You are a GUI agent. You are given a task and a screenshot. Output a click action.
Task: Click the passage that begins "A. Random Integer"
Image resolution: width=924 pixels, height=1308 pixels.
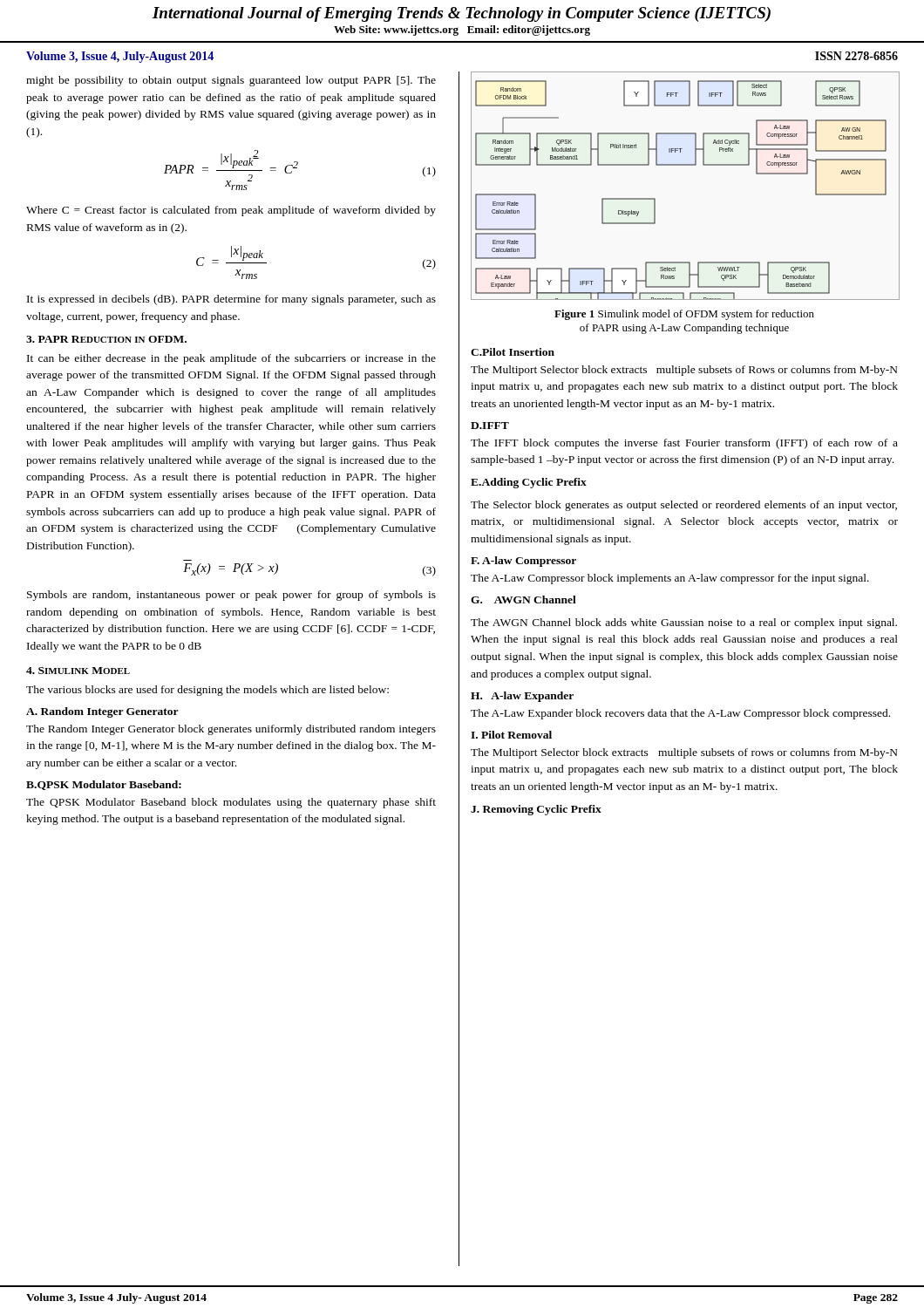231,737
